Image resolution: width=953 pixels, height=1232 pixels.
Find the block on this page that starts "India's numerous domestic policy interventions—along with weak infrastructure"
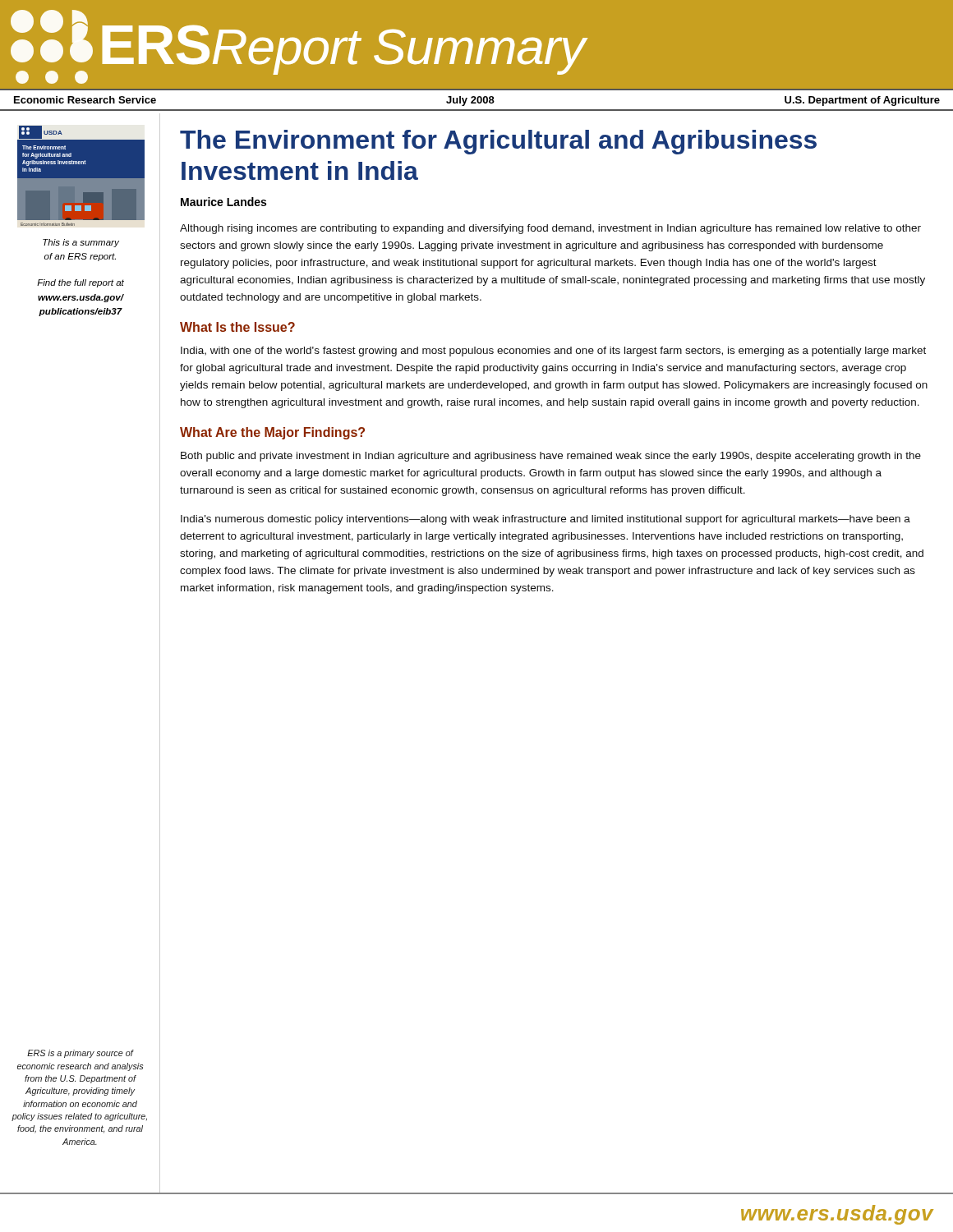[x=552, y=553]
